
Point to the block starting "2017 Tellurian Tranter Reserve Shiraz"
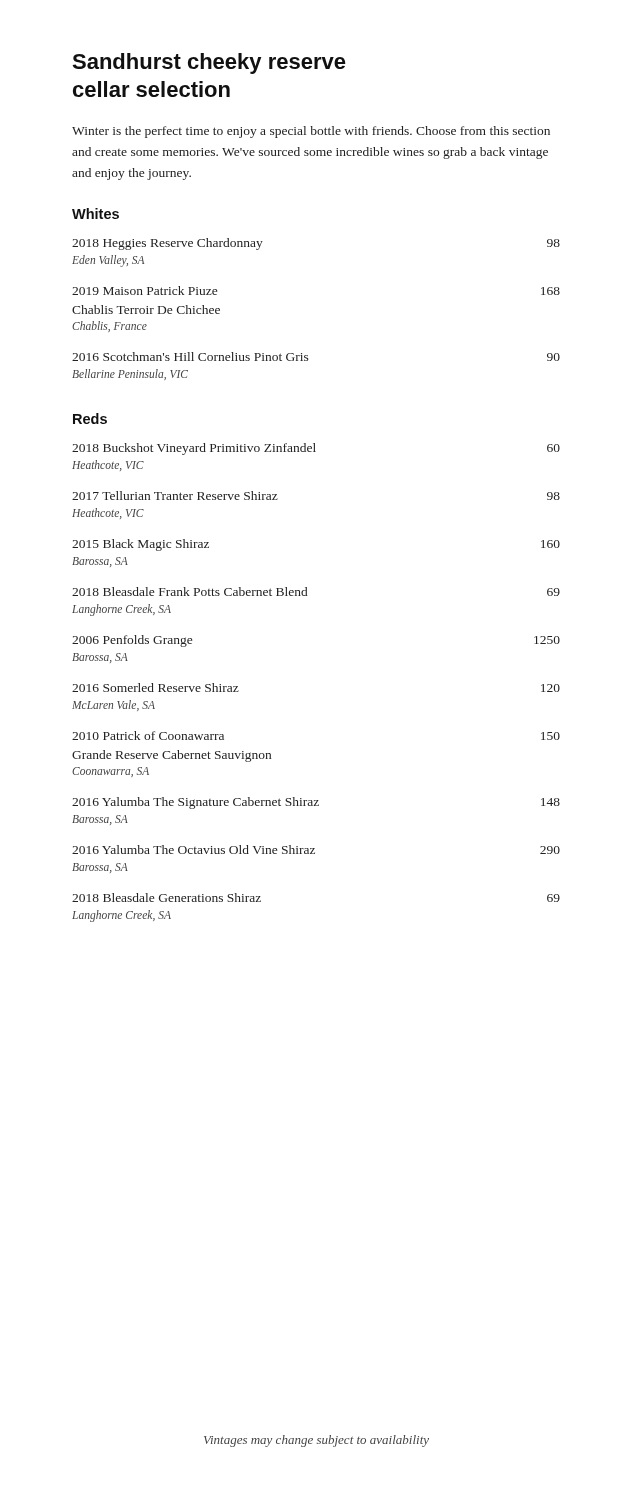[x=184, y=496]
